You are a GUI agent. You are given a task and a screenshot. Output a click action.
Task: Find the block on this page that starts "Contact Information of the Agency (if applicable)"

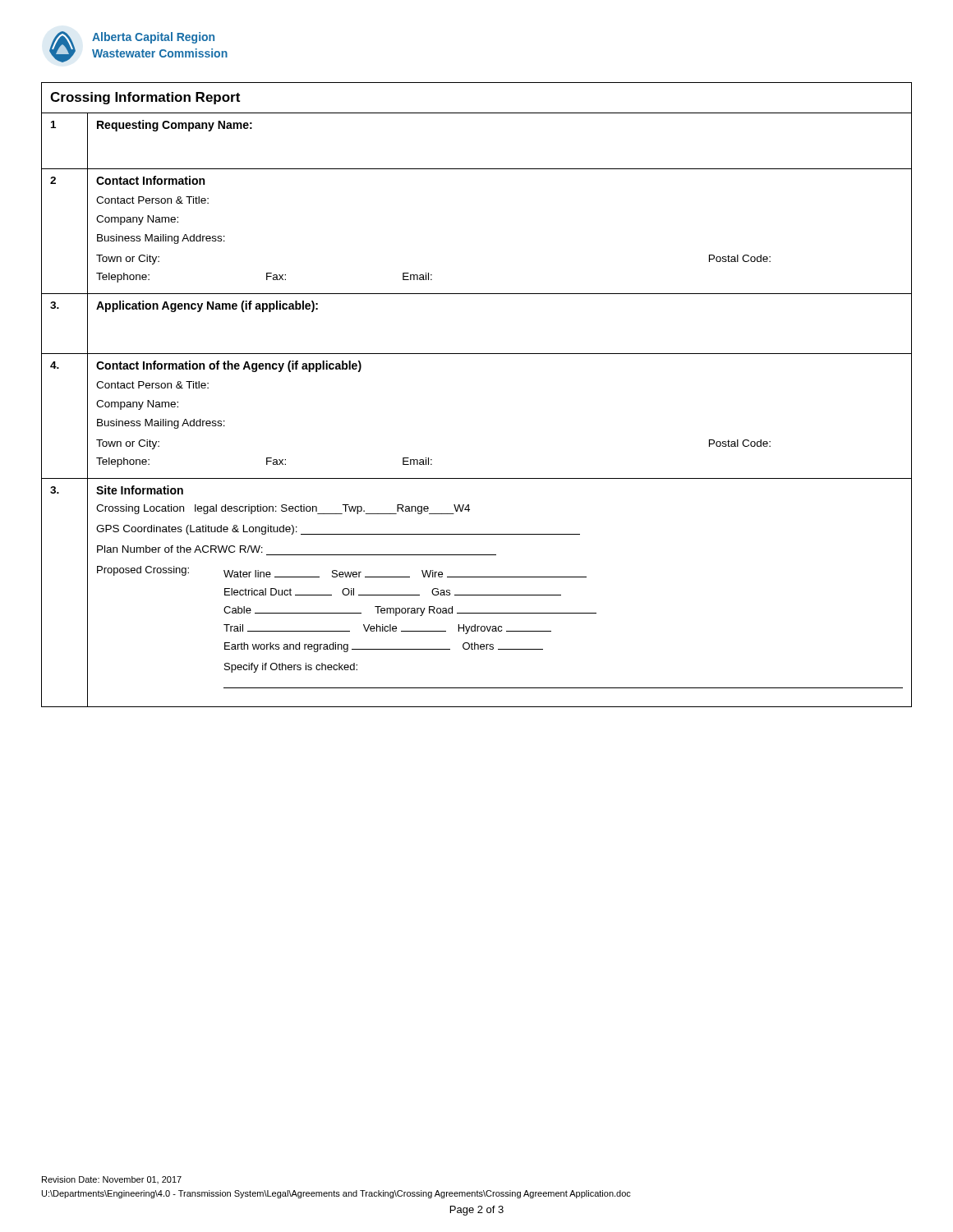(229, 366)
